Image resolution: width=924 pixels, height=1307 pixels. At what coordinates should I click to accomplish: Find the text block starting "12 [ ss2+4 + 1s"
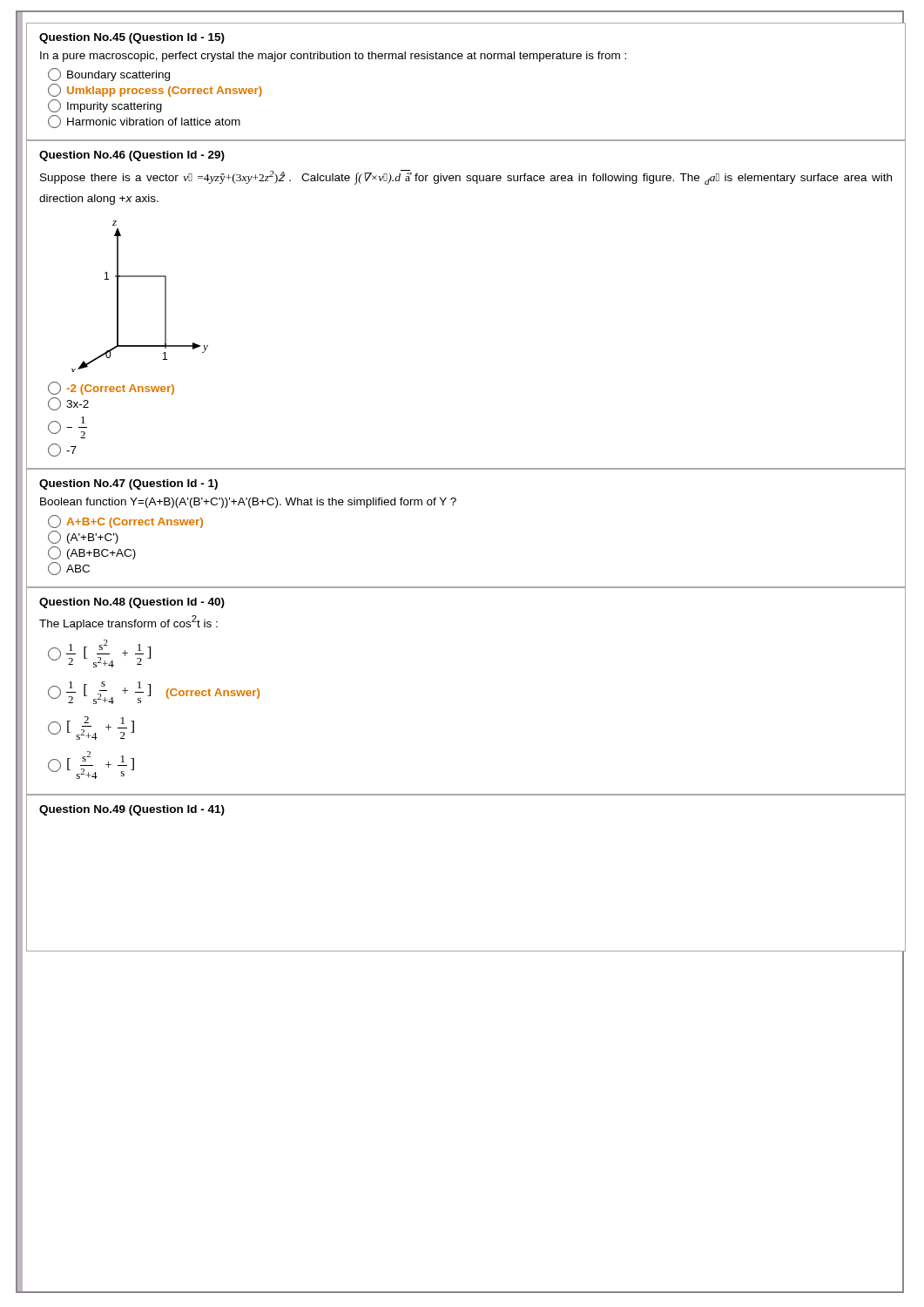pos(154,692)
